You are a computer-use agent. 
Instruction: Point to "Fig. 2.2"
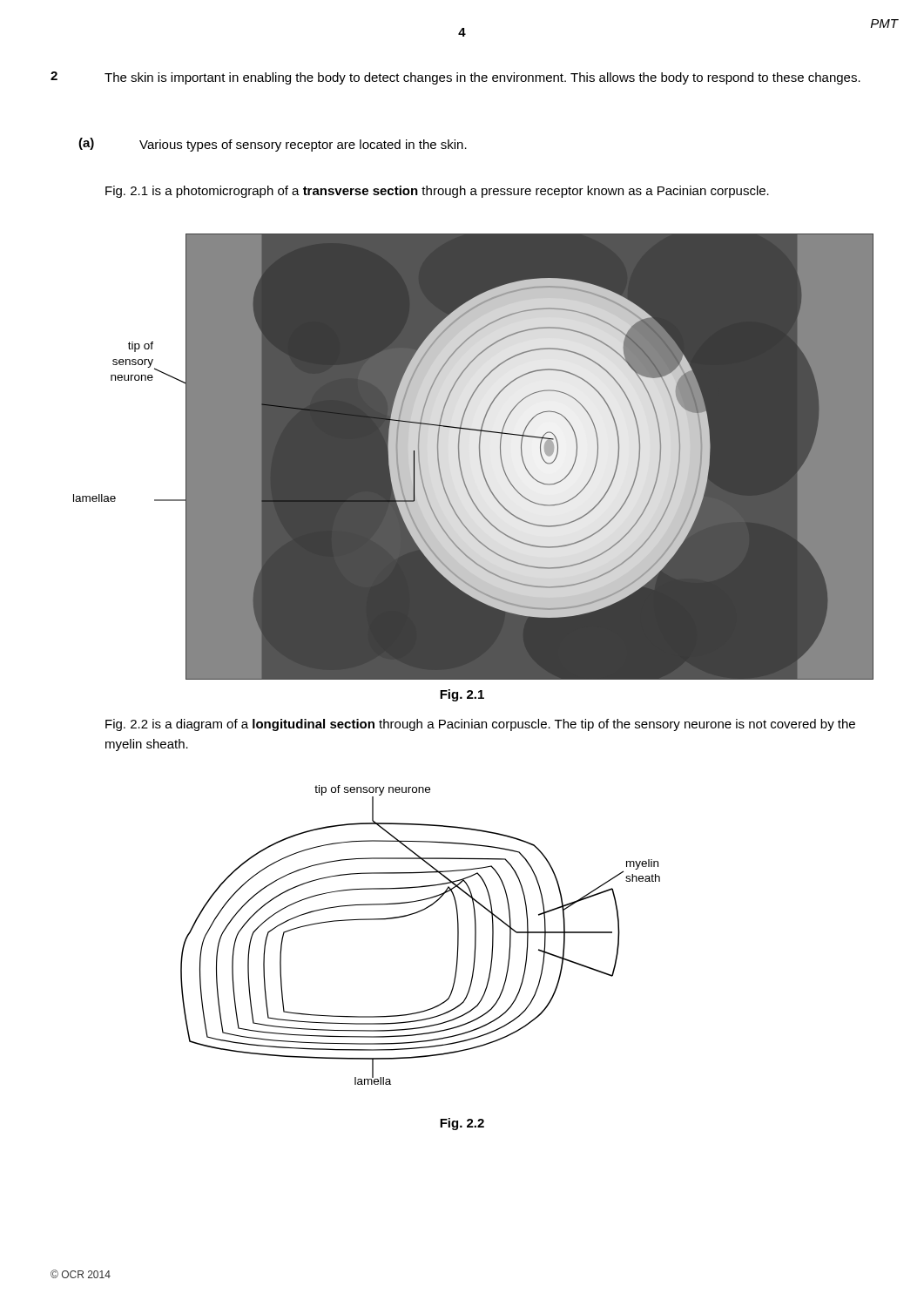coord(462,1123)
